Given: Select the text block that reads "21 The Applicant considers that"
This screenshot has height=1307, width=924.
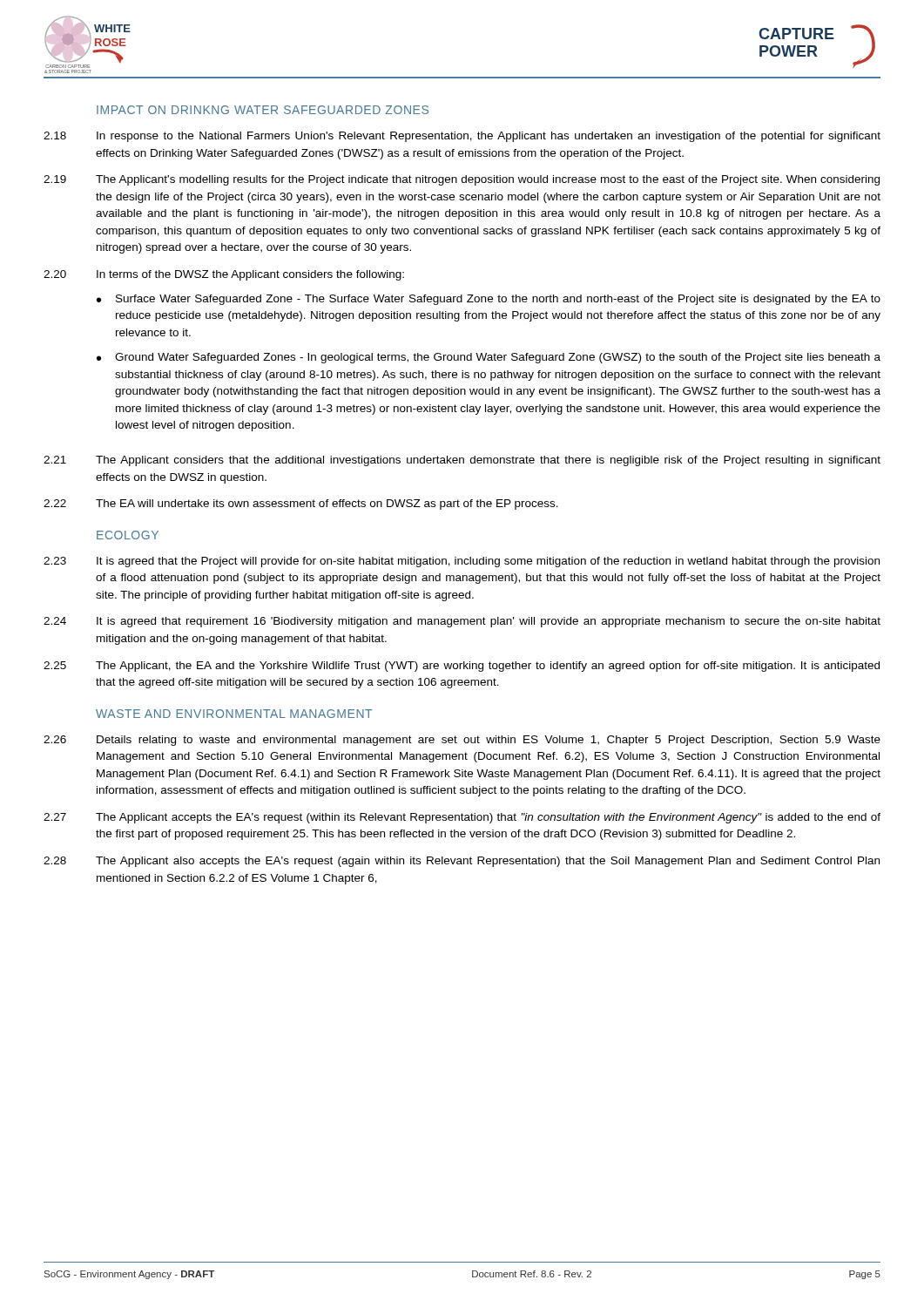Looking at the screenshot, I should point(462,468).
